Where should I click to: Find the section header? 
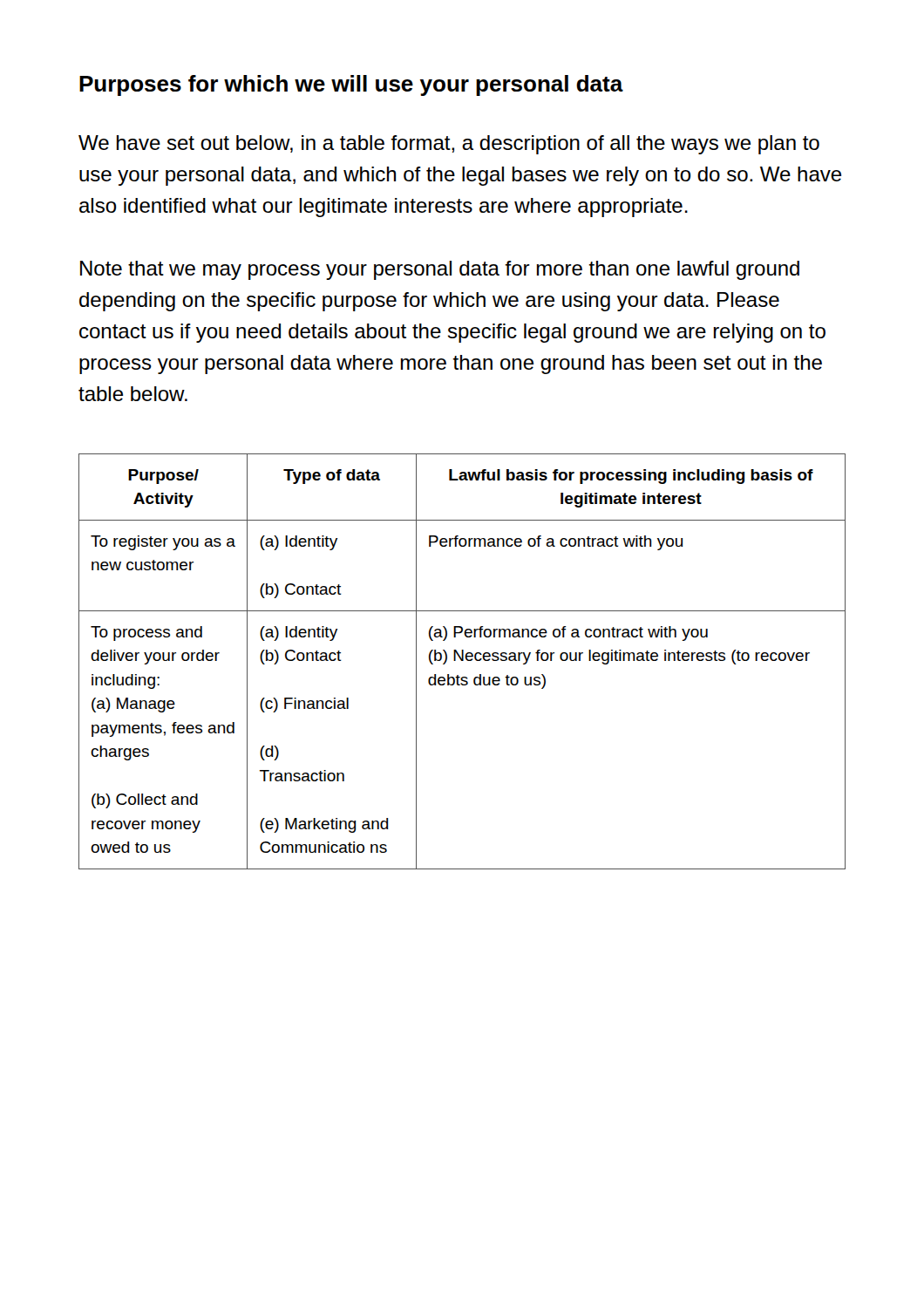pyautogui.click(x=350, y=84)
